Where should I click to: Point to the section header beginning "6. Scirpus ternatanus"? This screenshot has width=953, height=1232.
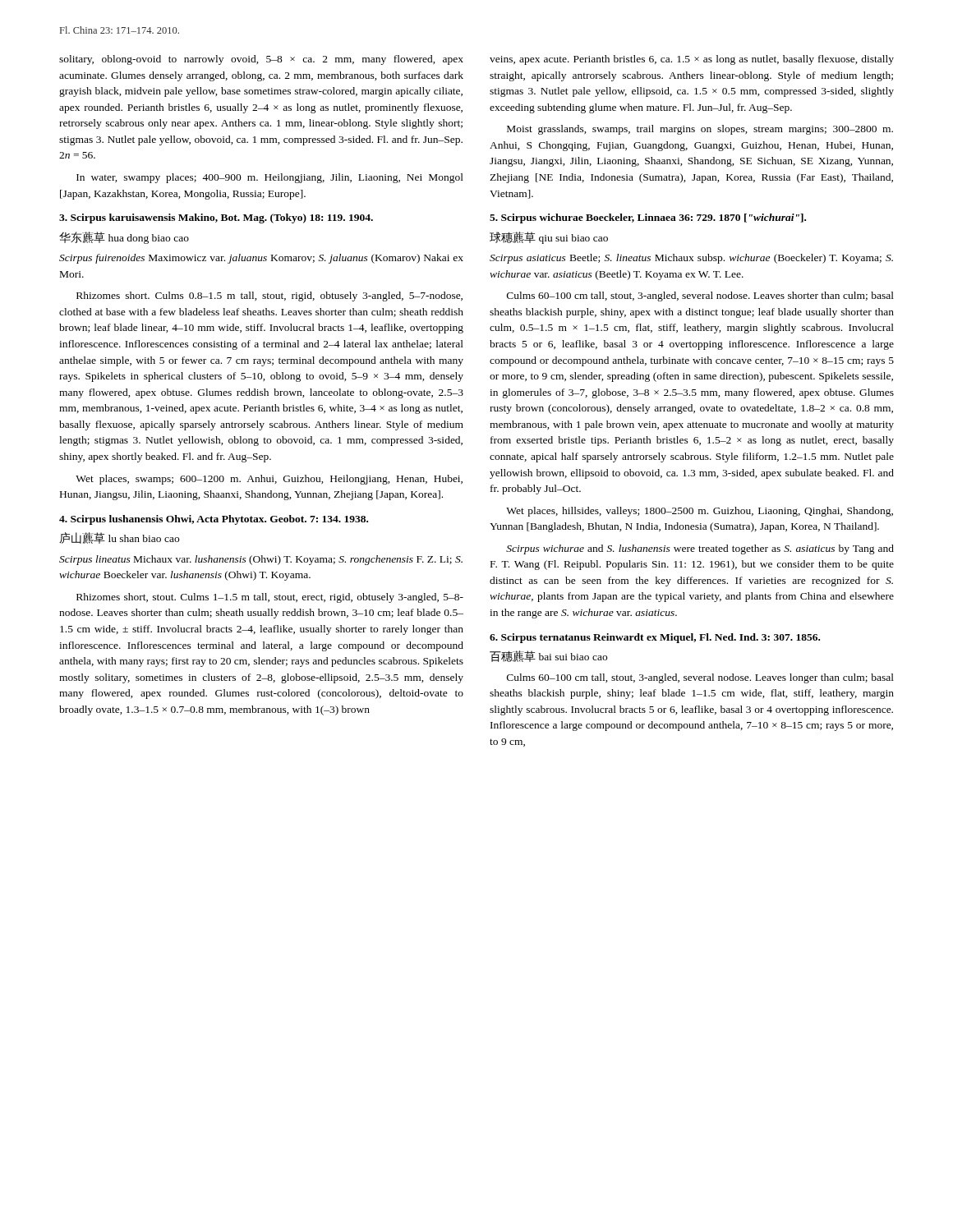click(x=655, y=637)
